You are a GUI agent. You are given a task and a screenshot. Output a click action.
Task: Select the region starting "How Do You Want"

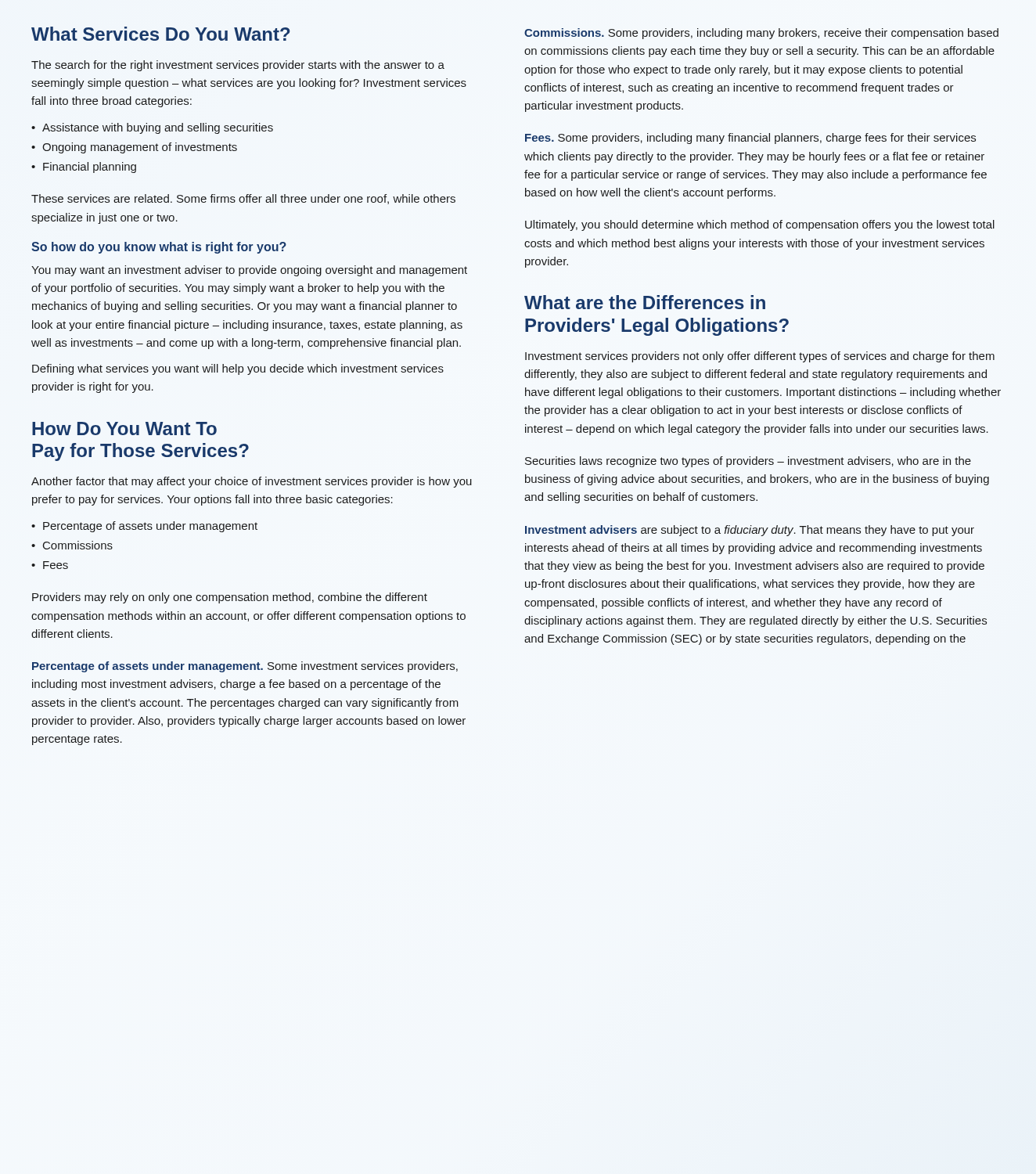254,440
